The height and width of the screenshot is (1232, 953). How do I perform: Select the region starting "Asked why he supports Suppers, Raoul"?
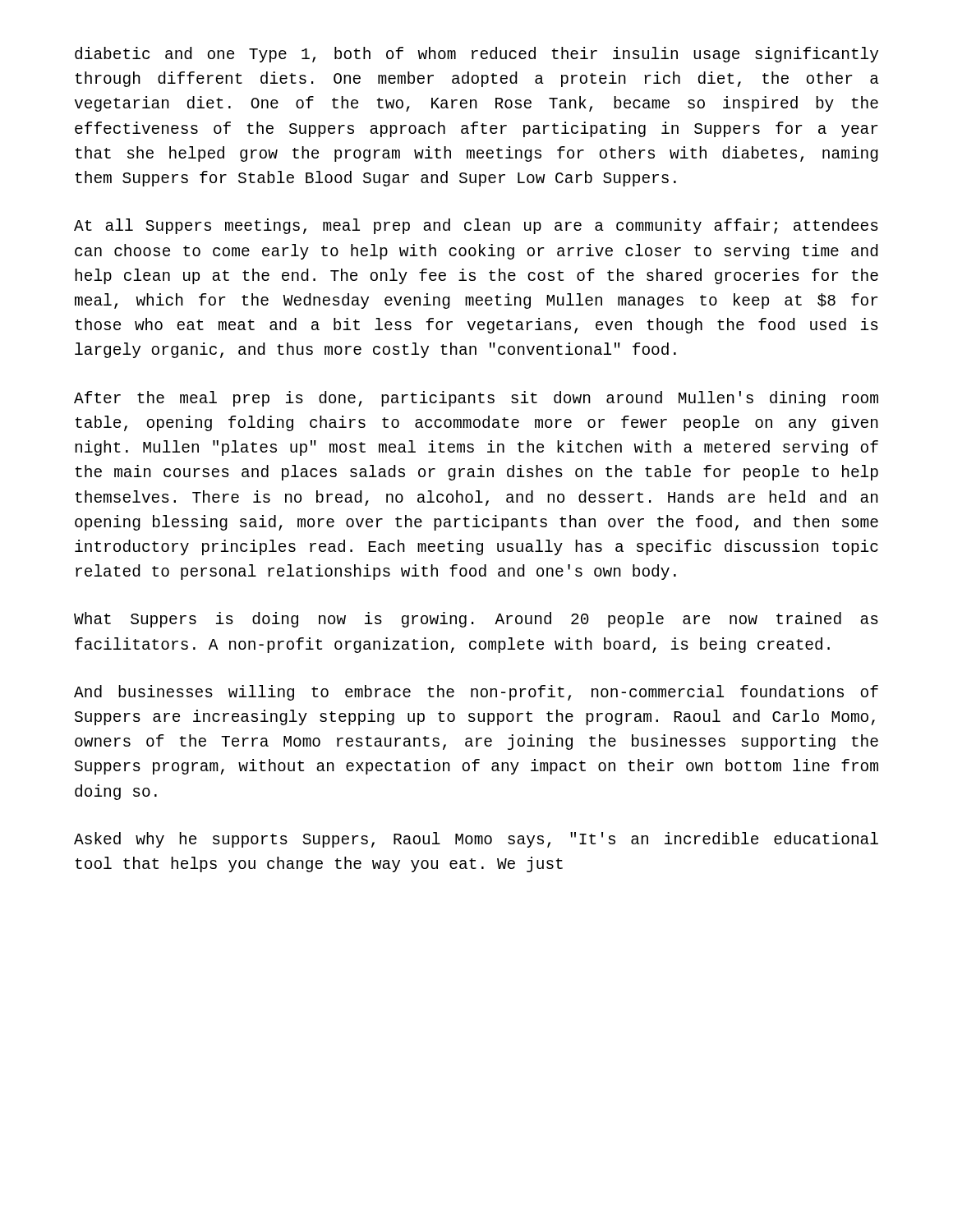[476, 853]
